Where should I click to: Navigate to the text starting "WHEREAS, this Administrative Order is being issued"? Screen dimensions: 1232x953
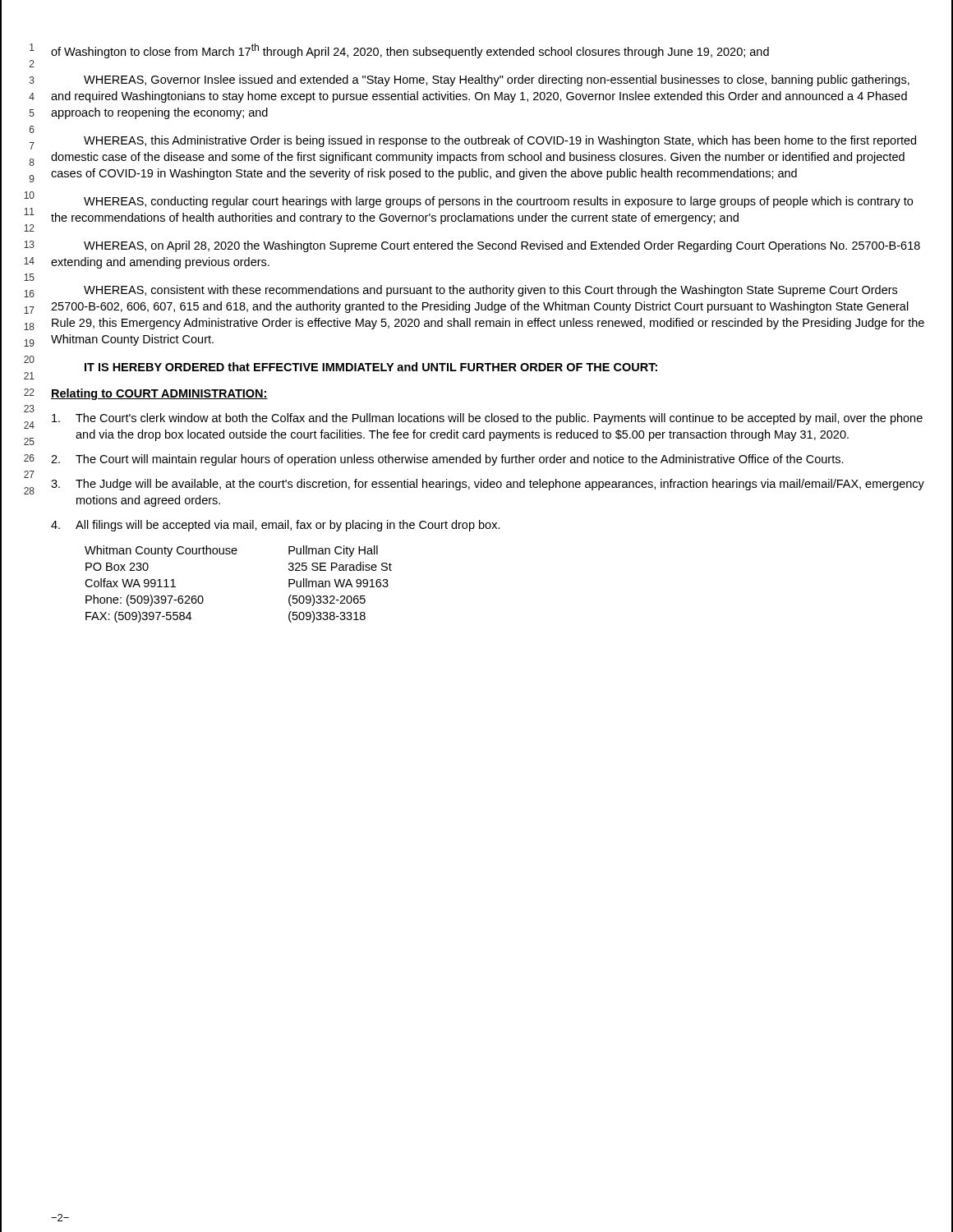tap(484, 157)
